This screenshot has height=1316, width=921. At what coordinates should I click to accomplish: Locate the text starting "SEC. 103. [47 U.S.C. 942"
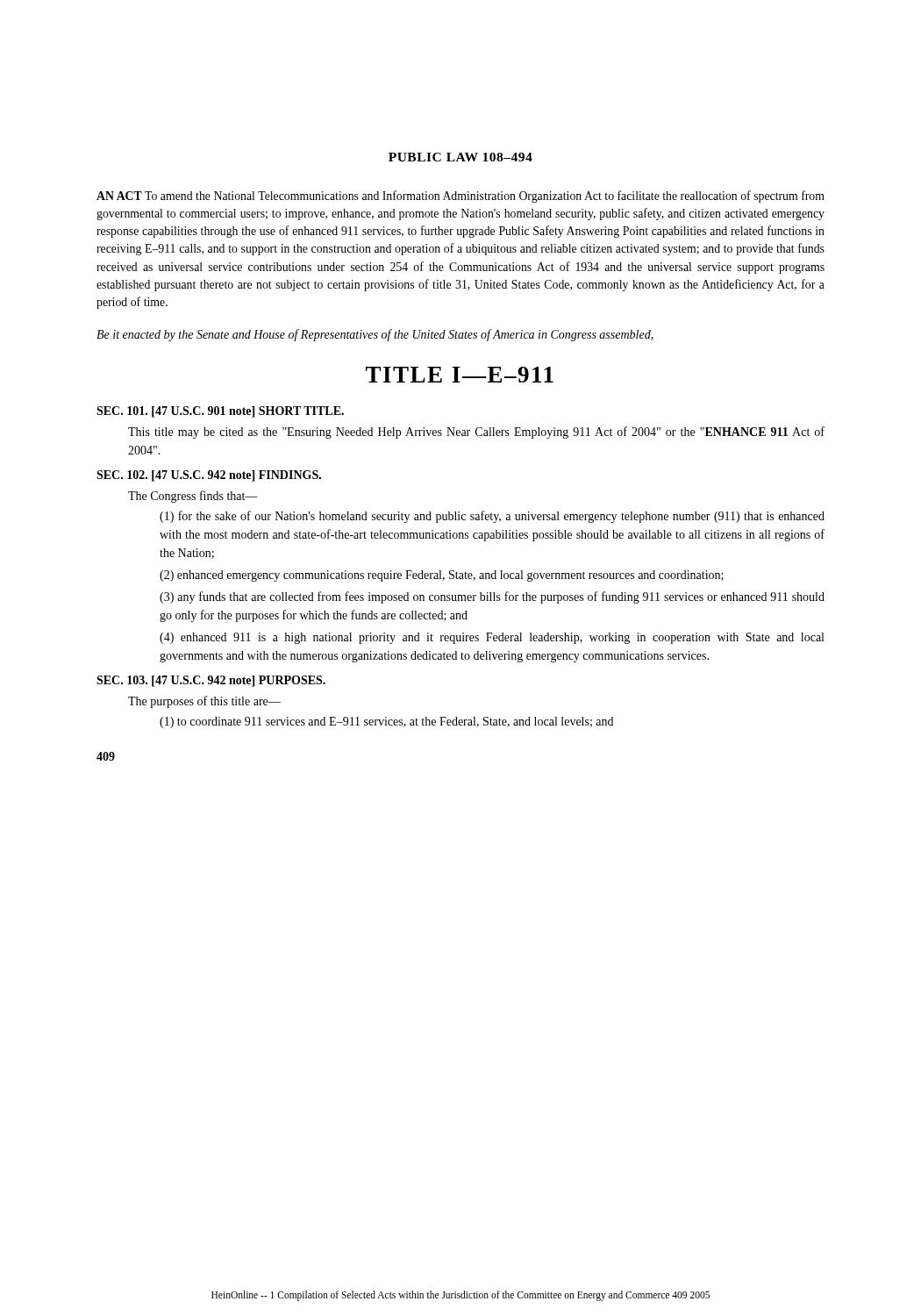[211, 680]
